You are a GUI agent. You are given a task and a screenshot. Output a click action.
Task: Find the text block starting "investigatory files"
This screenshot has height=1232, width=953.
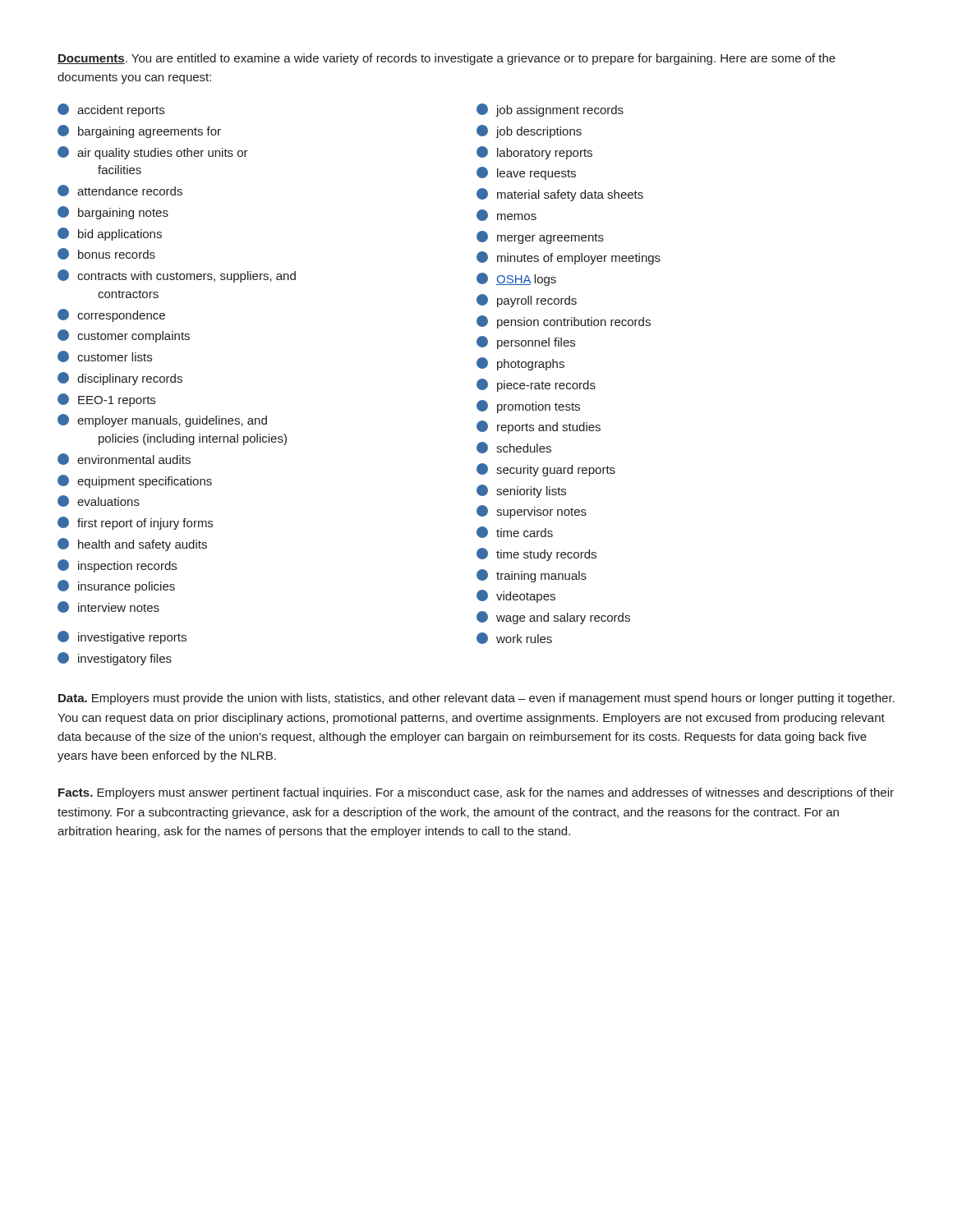115,658
